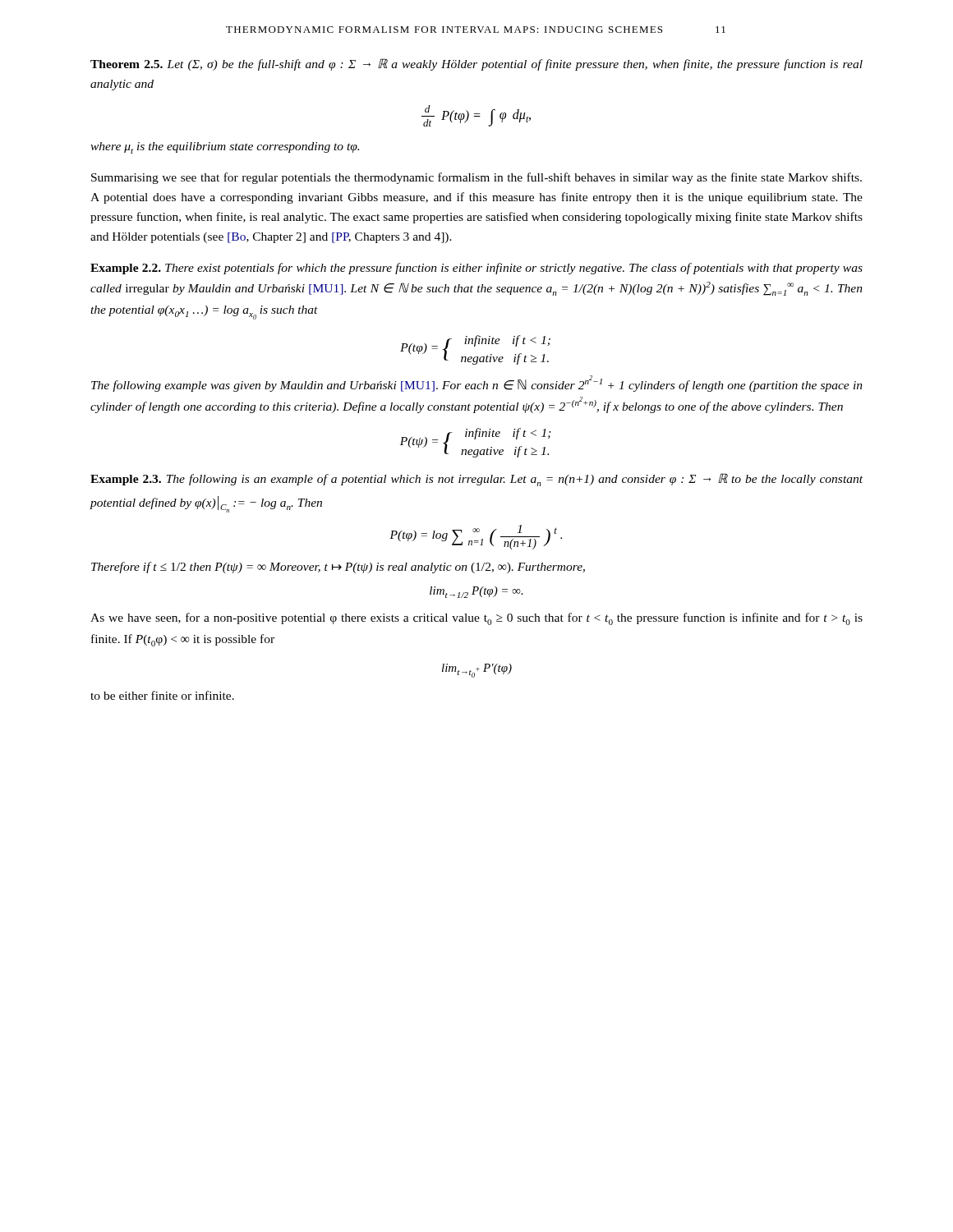
Task: Click the passage that begins "where μt is"
Action: pos(225,148)
